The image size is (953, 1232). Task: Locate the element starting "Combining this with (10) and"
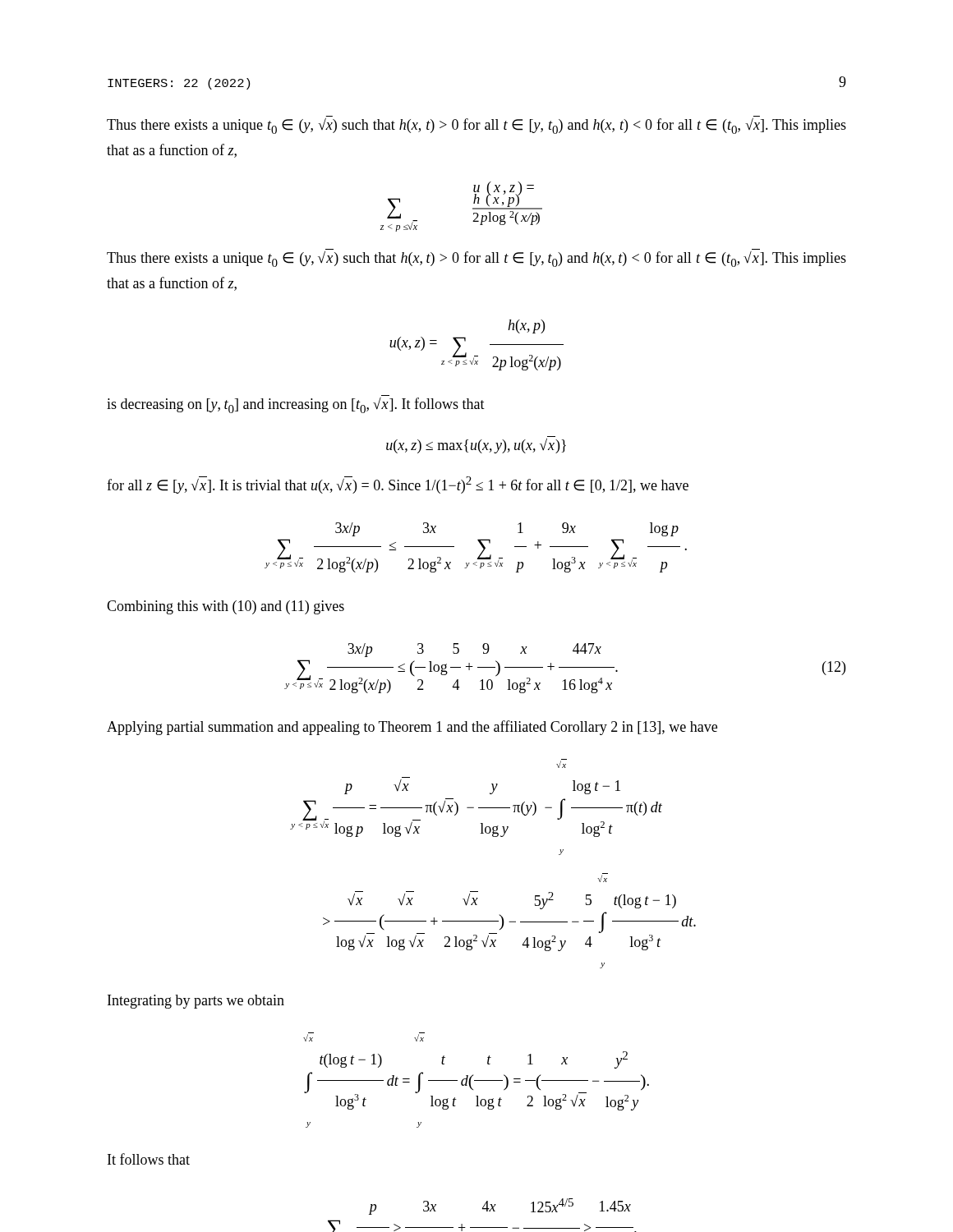point(226,607)
